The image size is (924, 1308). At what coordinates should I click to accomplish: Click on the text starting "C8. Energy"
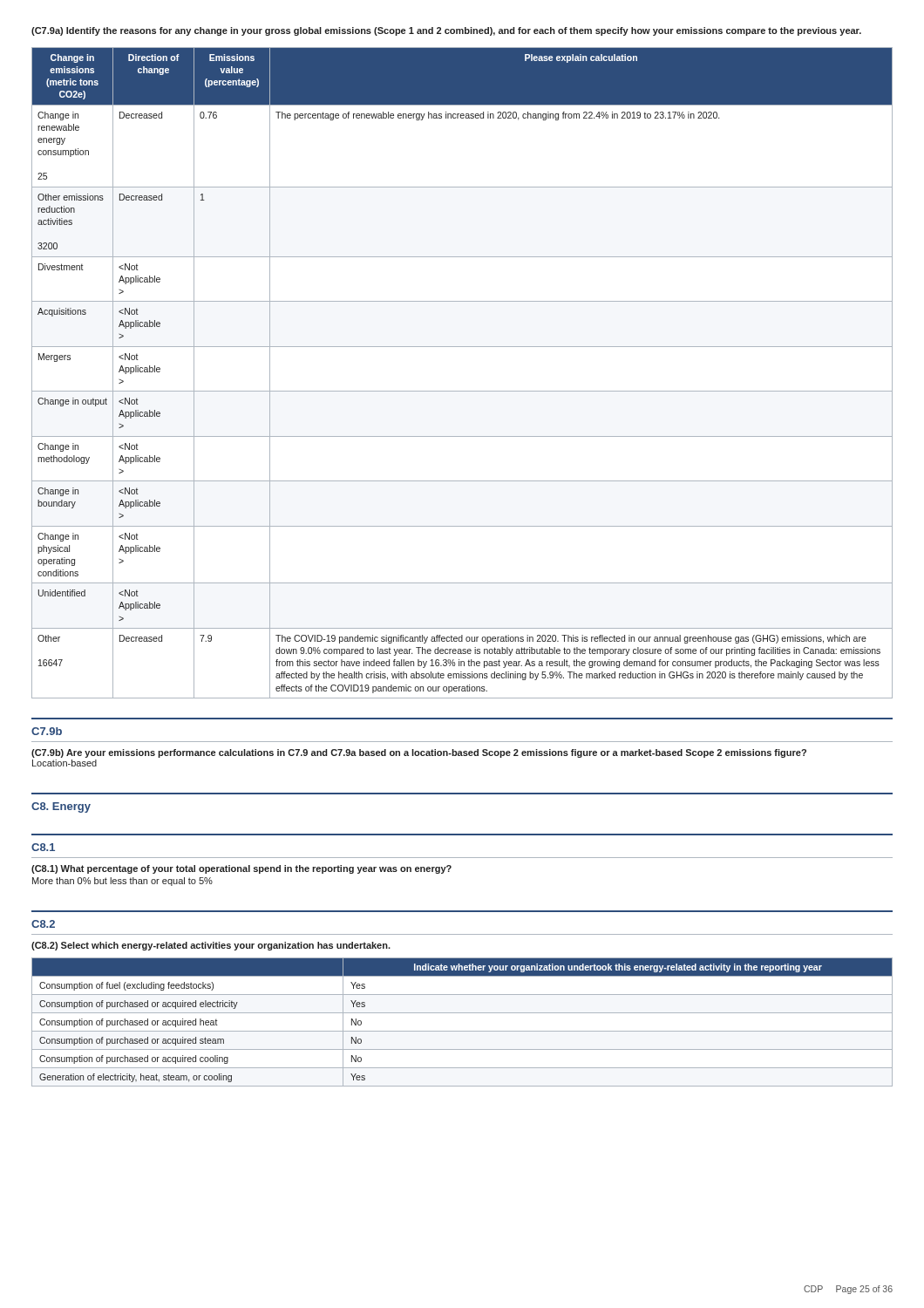coord(61,806)
